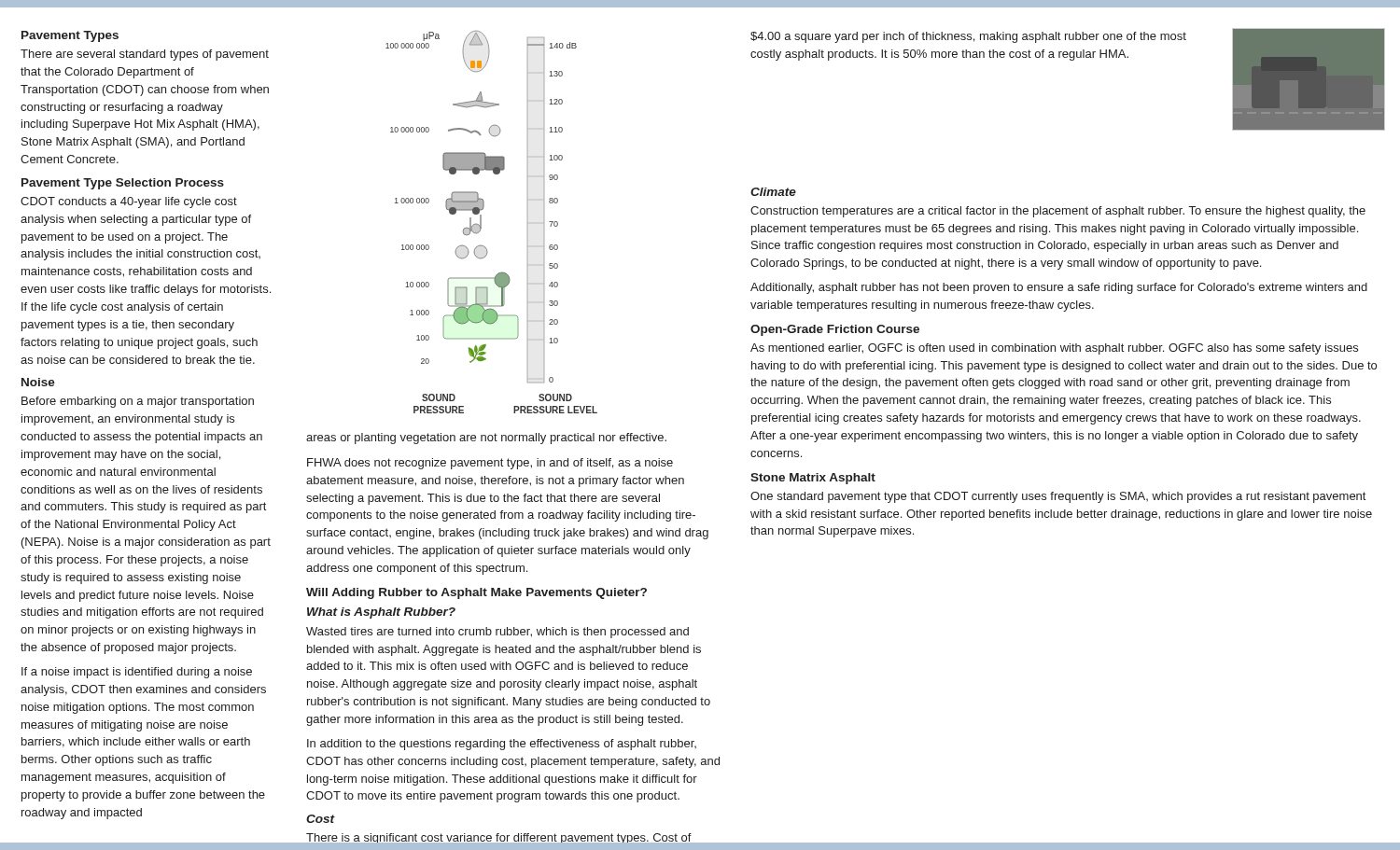Find the text block that says "areas or planting vegetation are not"
The image size is (1400, 850).
(x=513, y=438)
